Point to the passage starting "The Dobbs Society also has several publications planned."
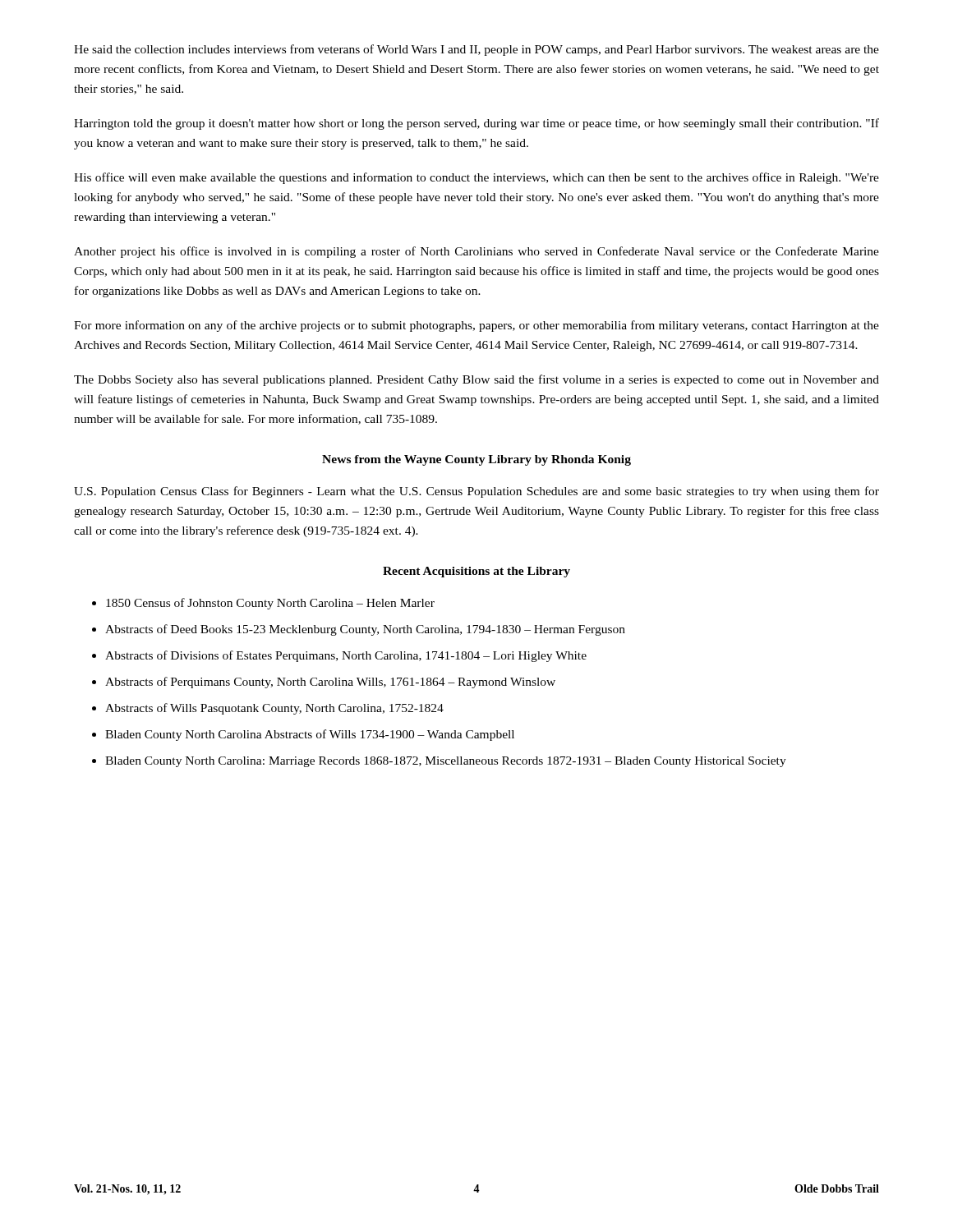The image size is (953, 1232). pos(476,399)
